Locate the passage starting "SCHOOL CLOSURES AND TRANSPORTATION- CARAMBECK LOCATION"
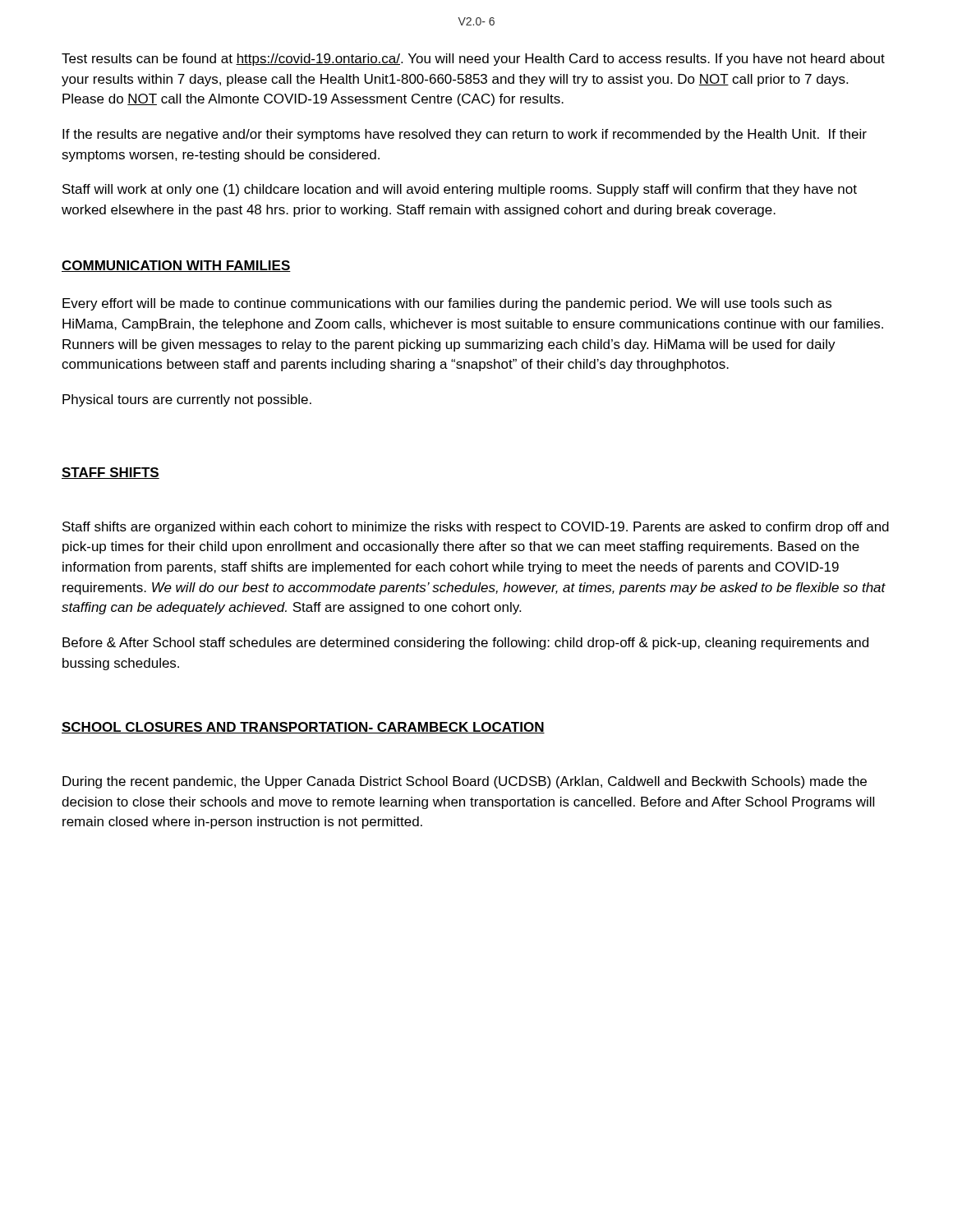Viewport: 953px width, 1232px height. (303, 727)
